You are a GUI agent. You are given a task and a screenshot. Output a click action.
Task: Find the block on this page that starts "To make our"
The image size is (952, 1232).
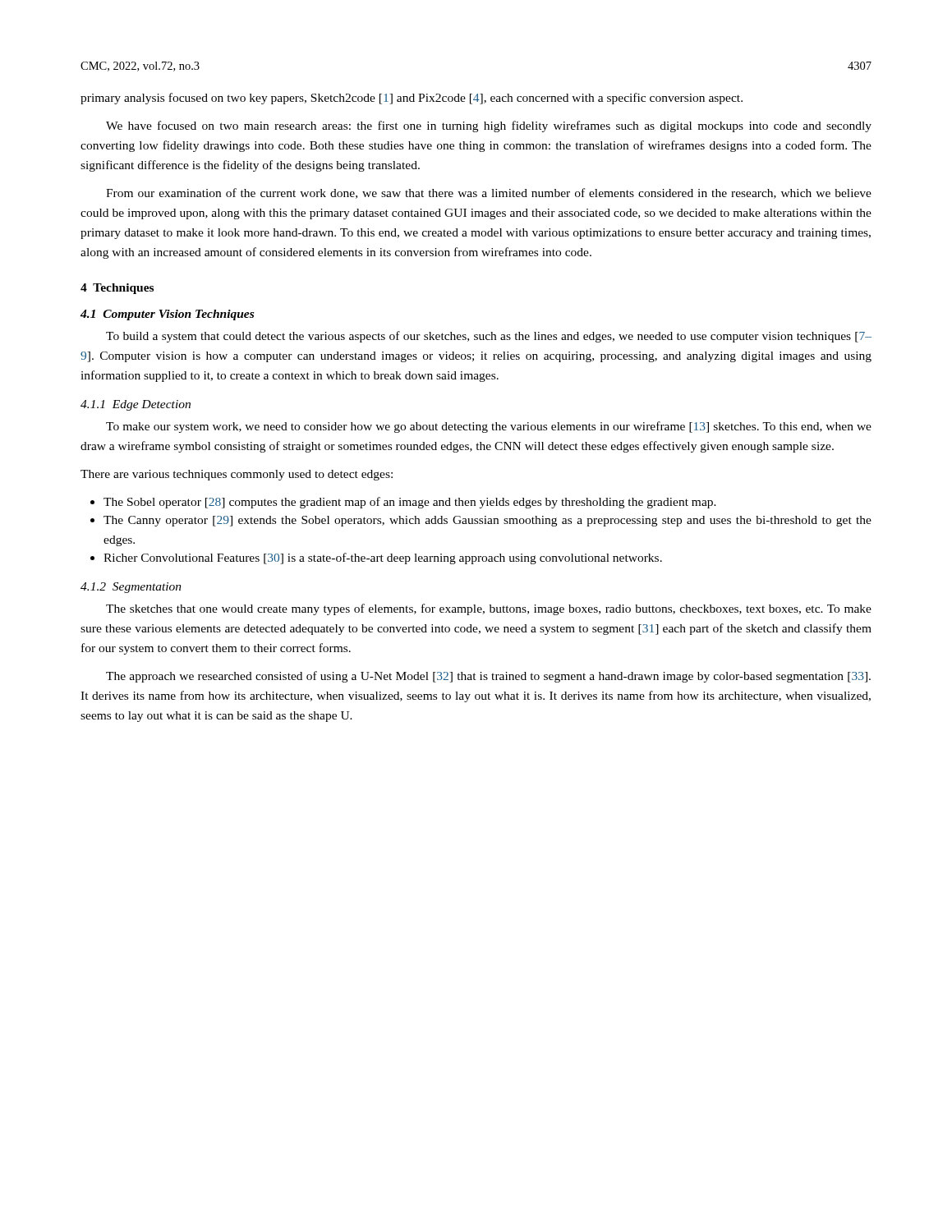click(x=476, y=436)
